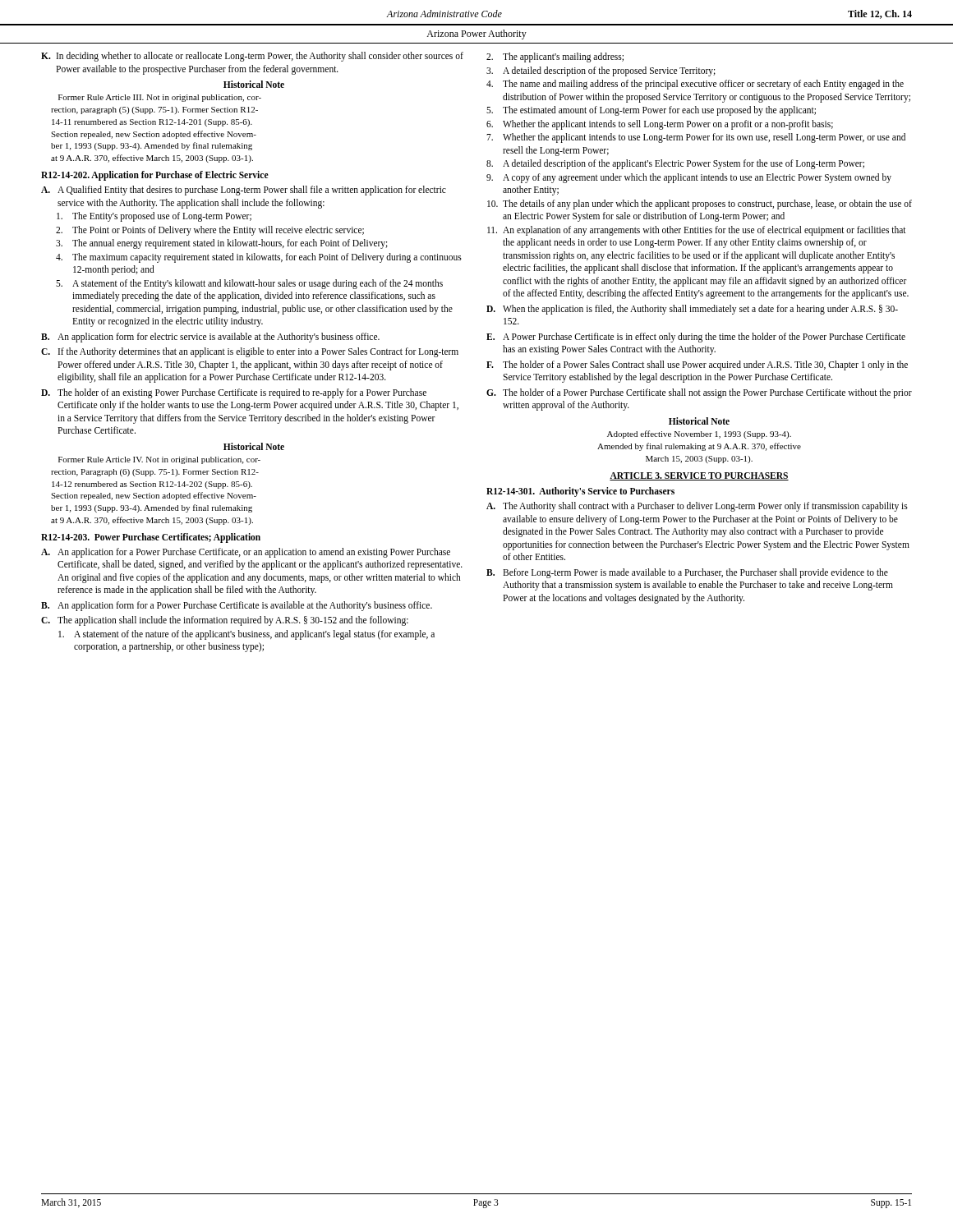
Task: Select the text starting "Adopted effective November"
Action: (x=699, y=446)
